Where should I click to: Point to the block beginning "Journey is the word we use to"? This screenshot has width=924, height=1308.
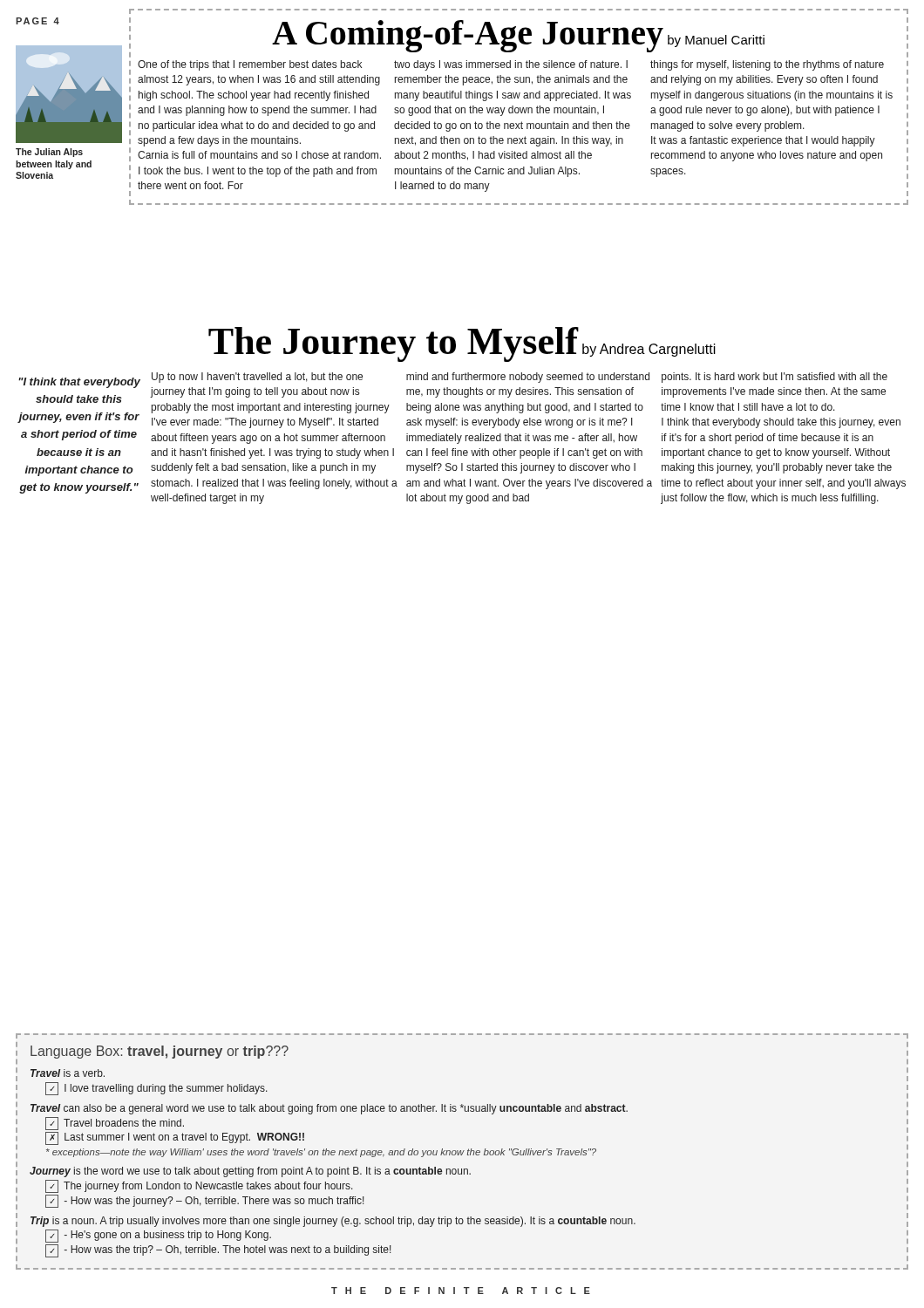[x=250, y=1172]
